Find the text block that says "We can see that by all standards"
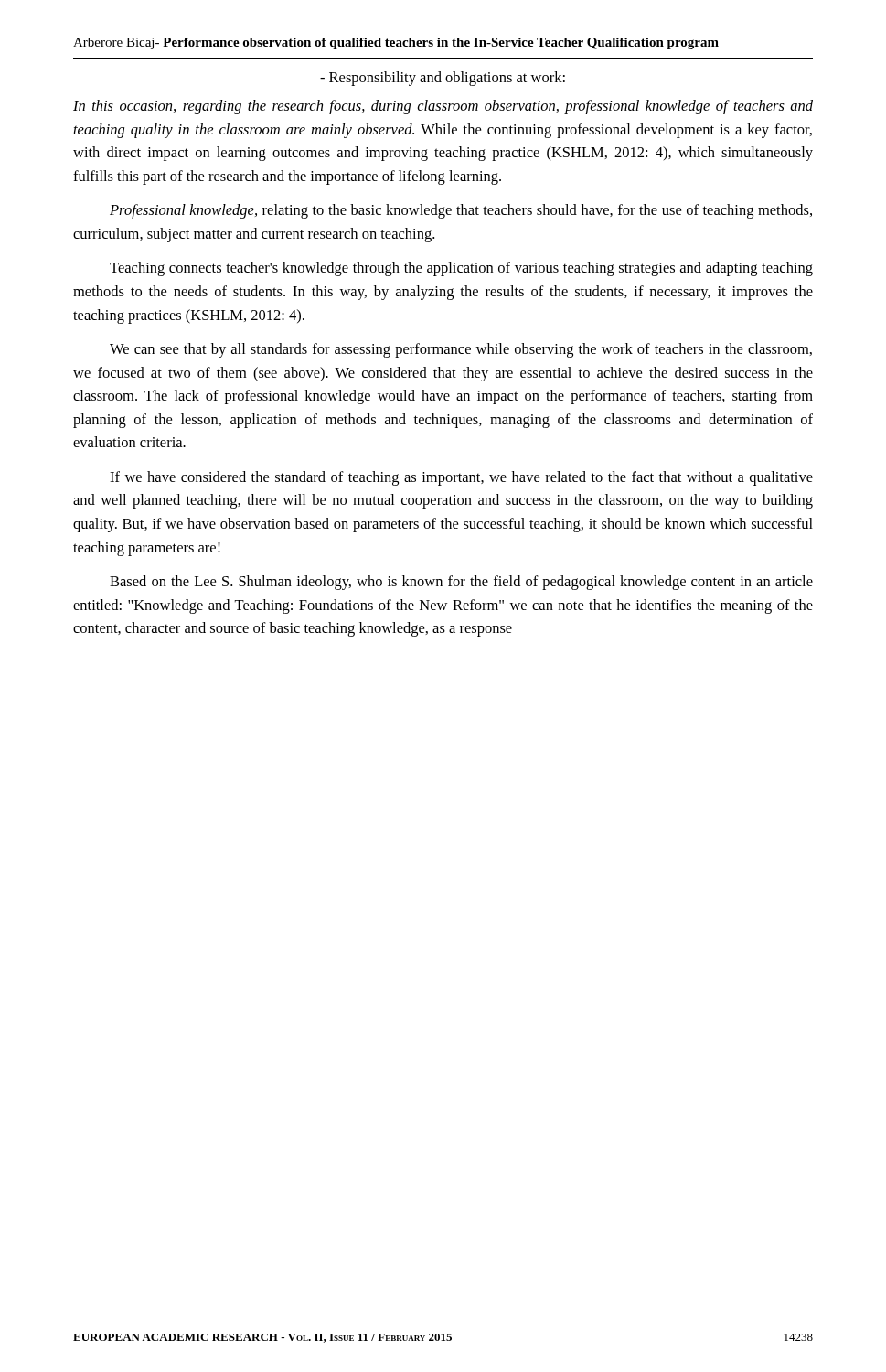Viewport: 886px width, 1372px height. point(443,396)
